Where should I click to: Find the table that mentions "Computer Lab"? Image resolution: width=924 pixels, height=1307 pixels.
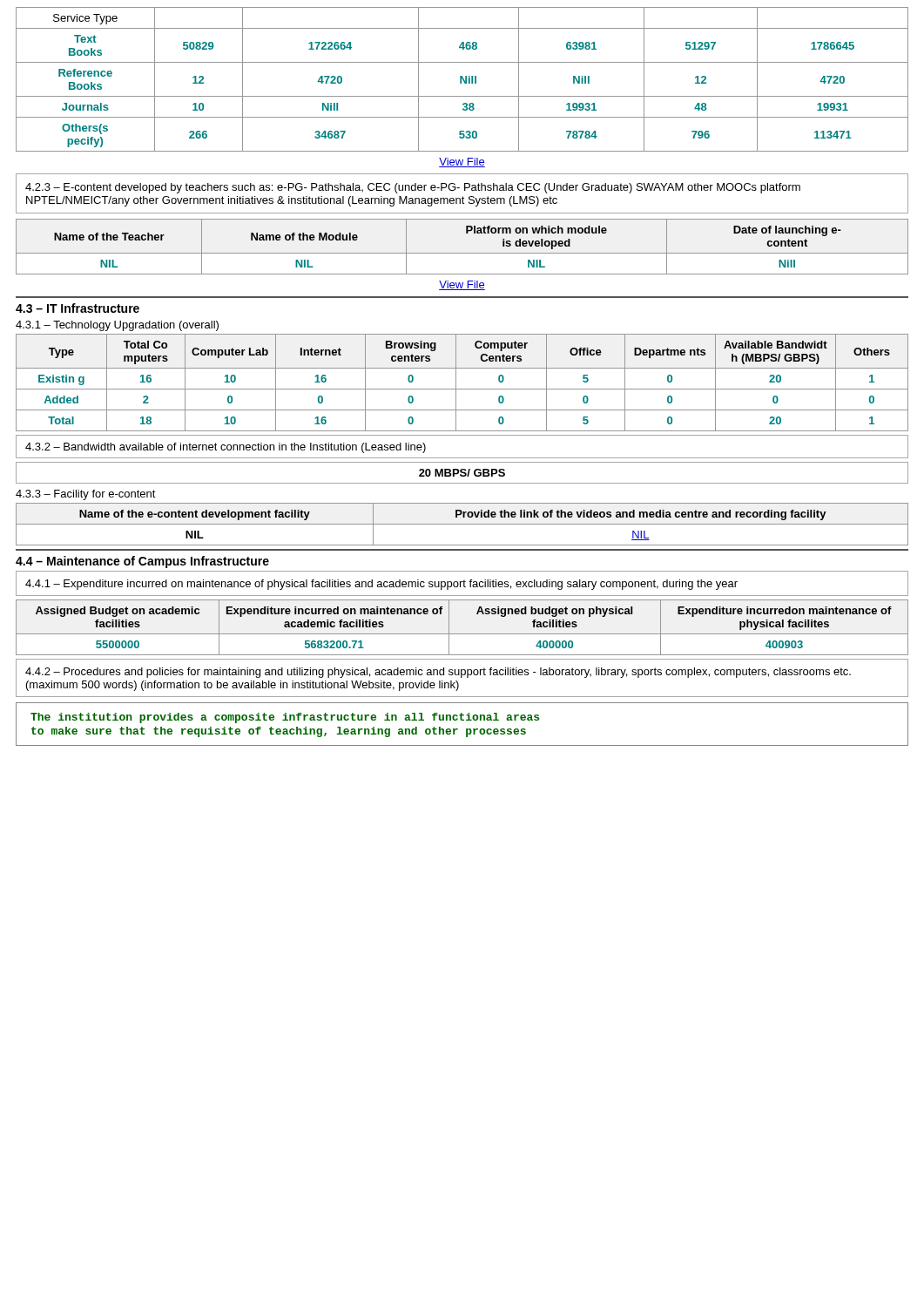coord(462,382)
